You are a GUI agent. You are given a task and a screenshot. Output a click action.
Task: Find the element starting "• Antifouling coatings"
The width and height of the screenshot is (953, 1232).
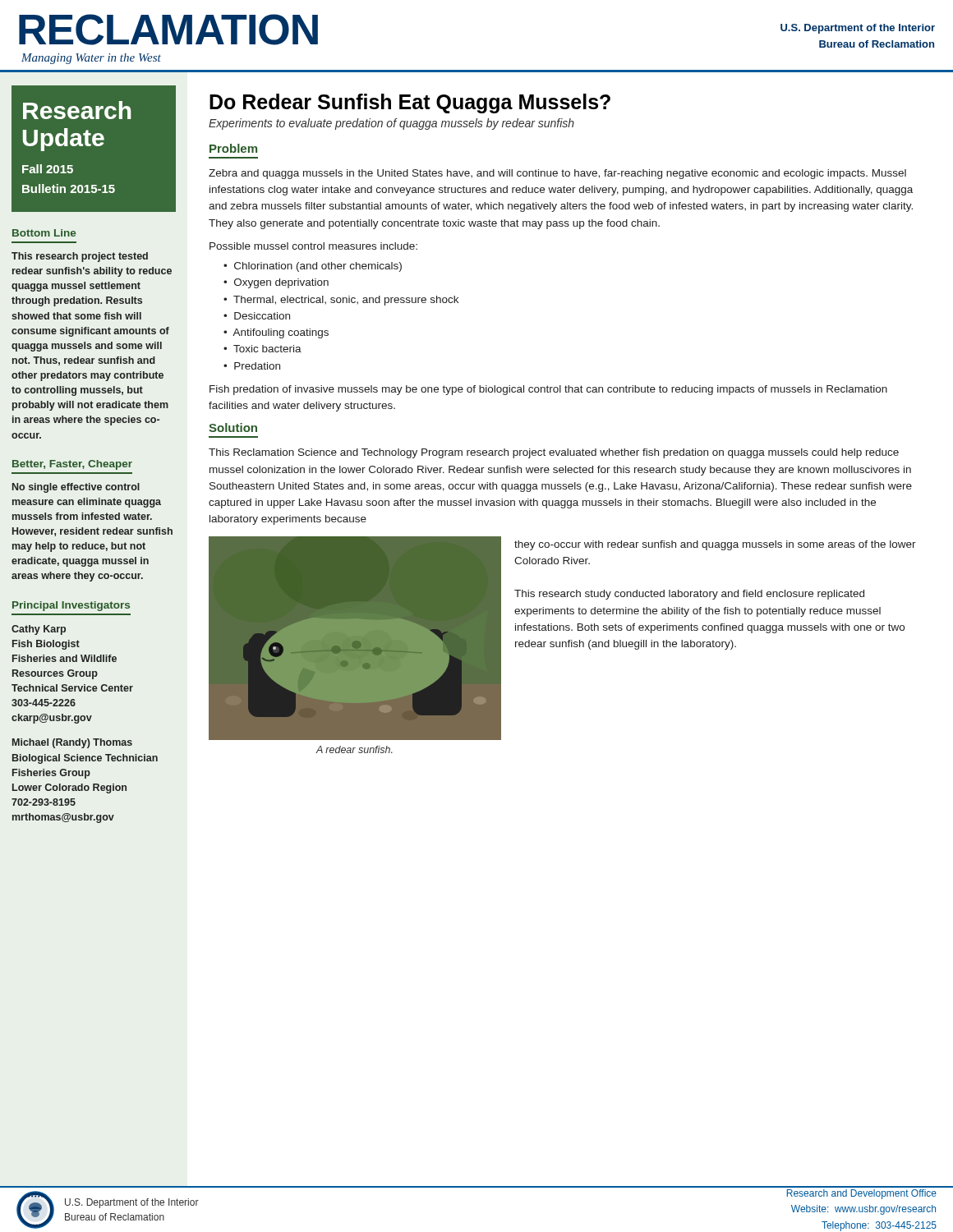(x=276, y=332)
